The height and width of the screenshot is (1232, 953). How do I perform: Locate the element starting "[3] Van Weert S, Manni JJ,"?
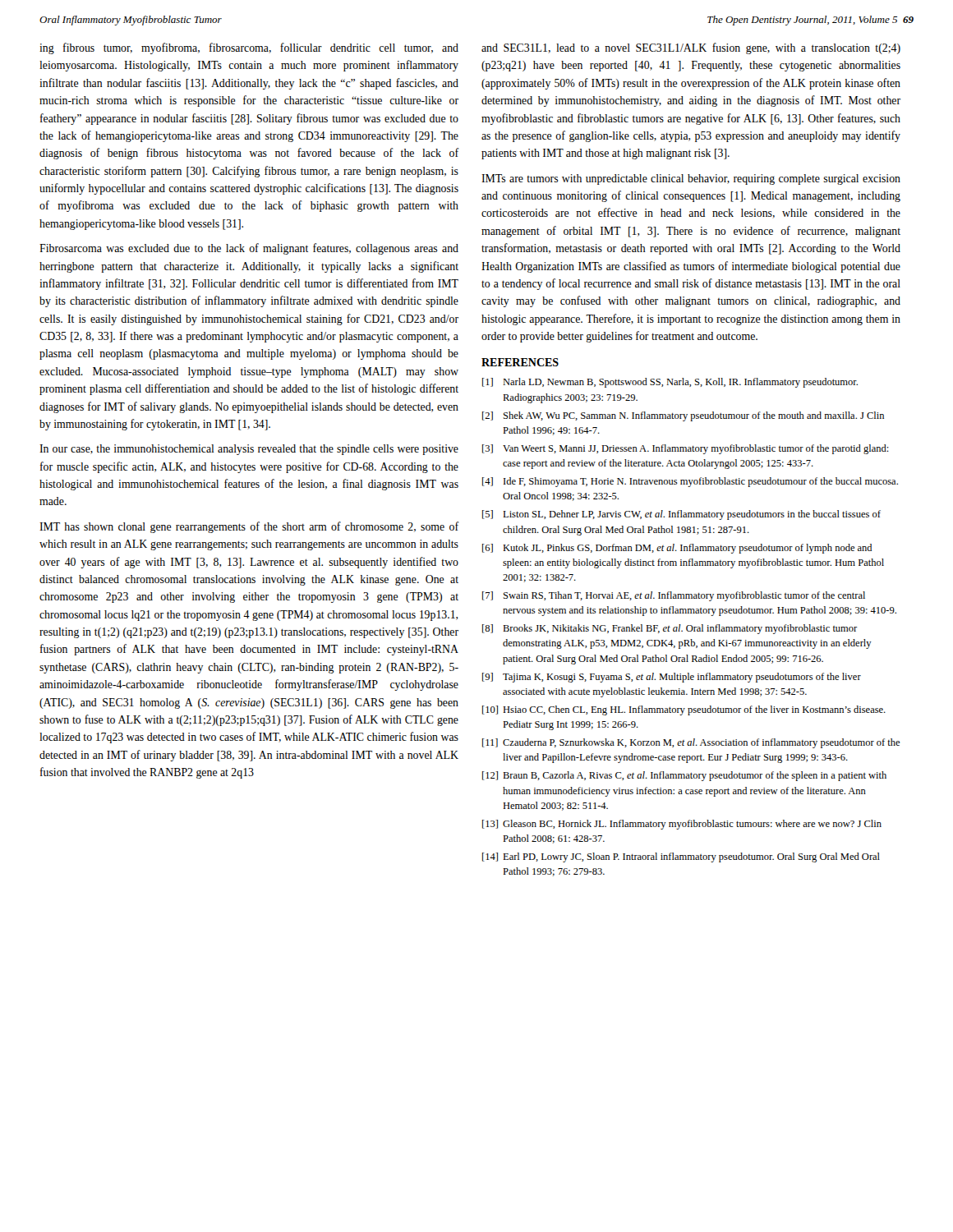pyautogui.click(x=691, y=456)
